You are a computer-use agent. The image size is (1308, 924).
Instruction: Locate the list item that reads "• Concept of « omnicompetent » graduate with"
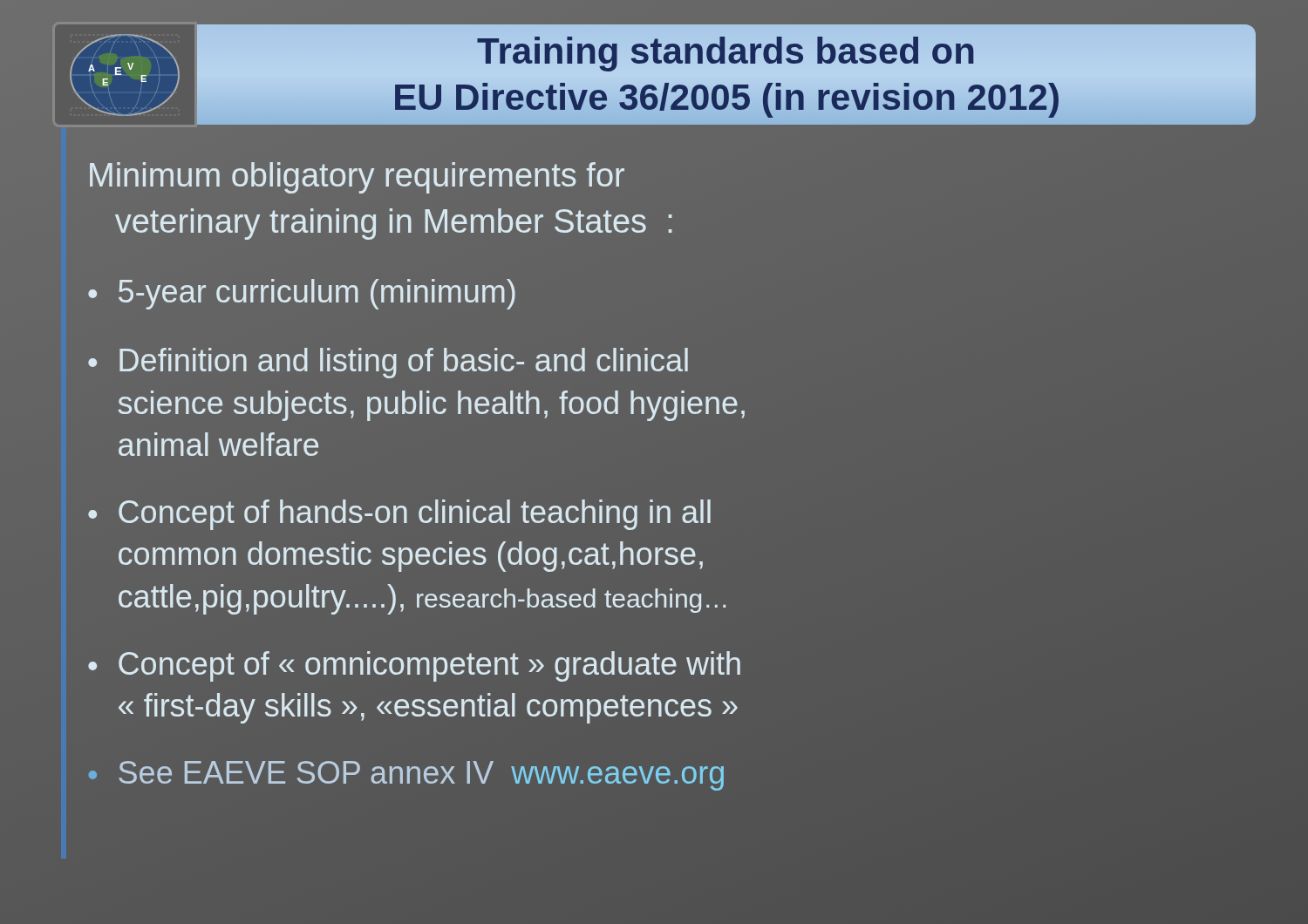point(663,685)
